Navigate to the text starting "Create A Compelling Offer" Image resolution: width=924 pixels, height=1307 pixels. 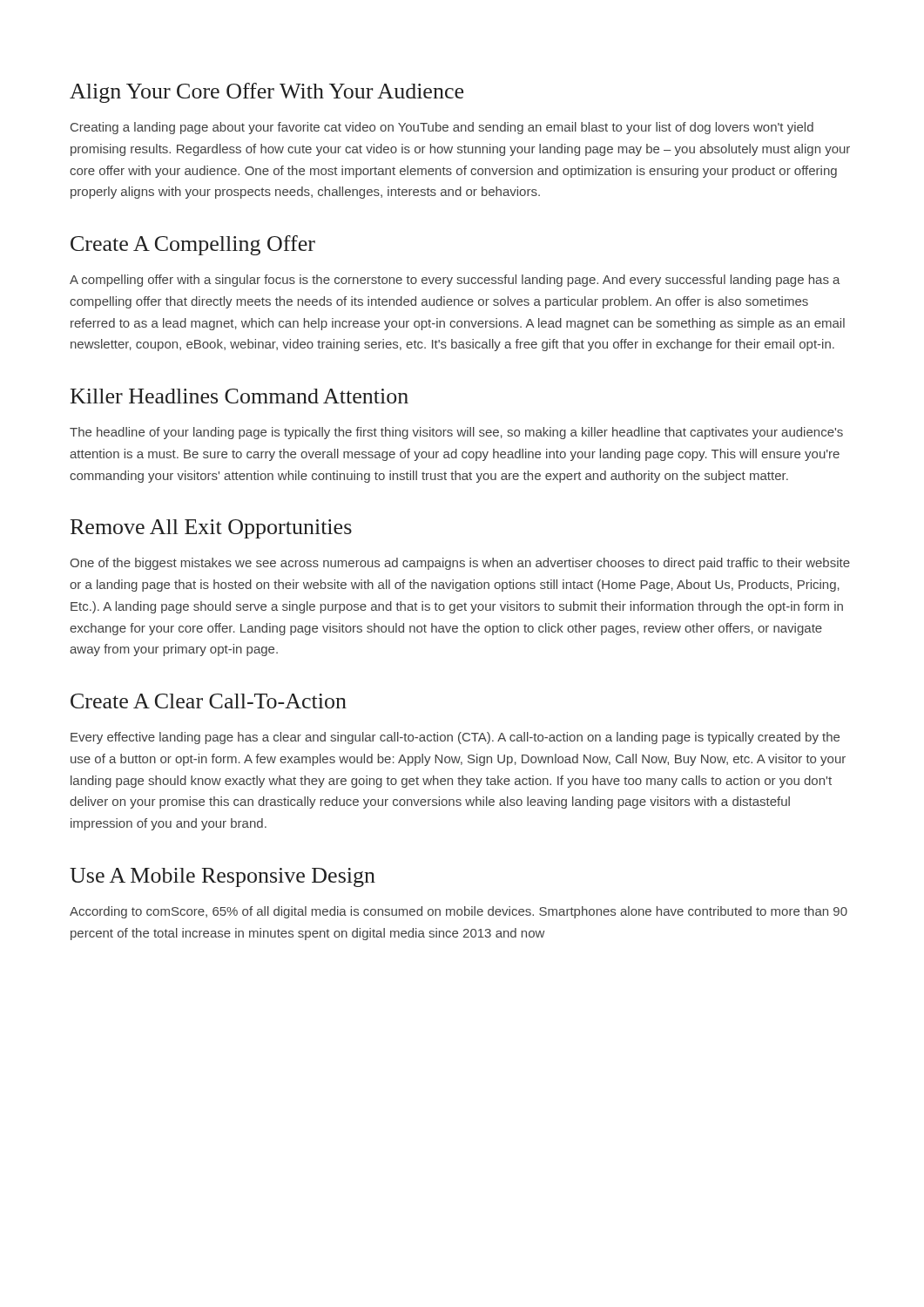pos(193,245)
